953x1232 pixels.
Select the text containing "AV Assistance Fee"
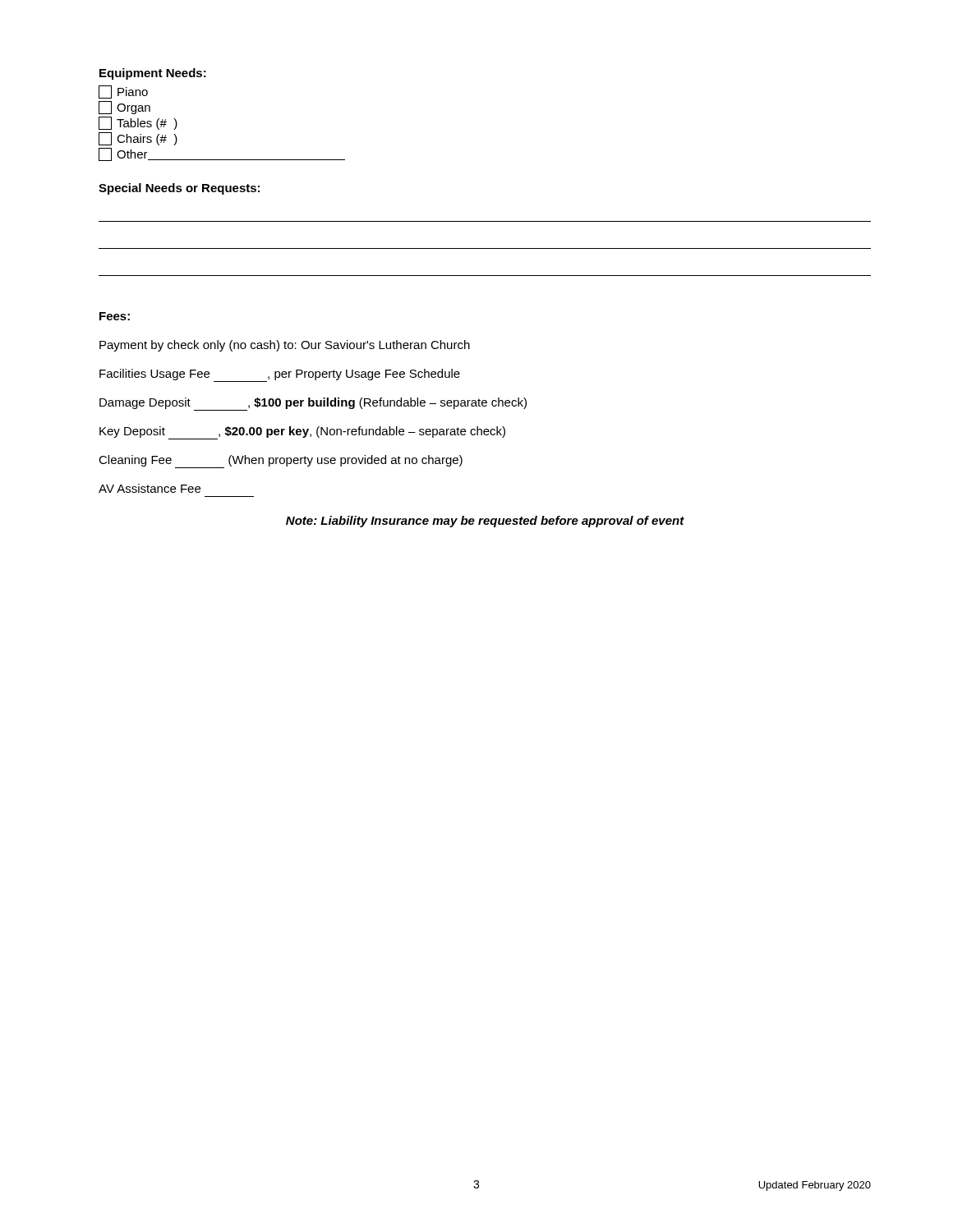[176, 489]
